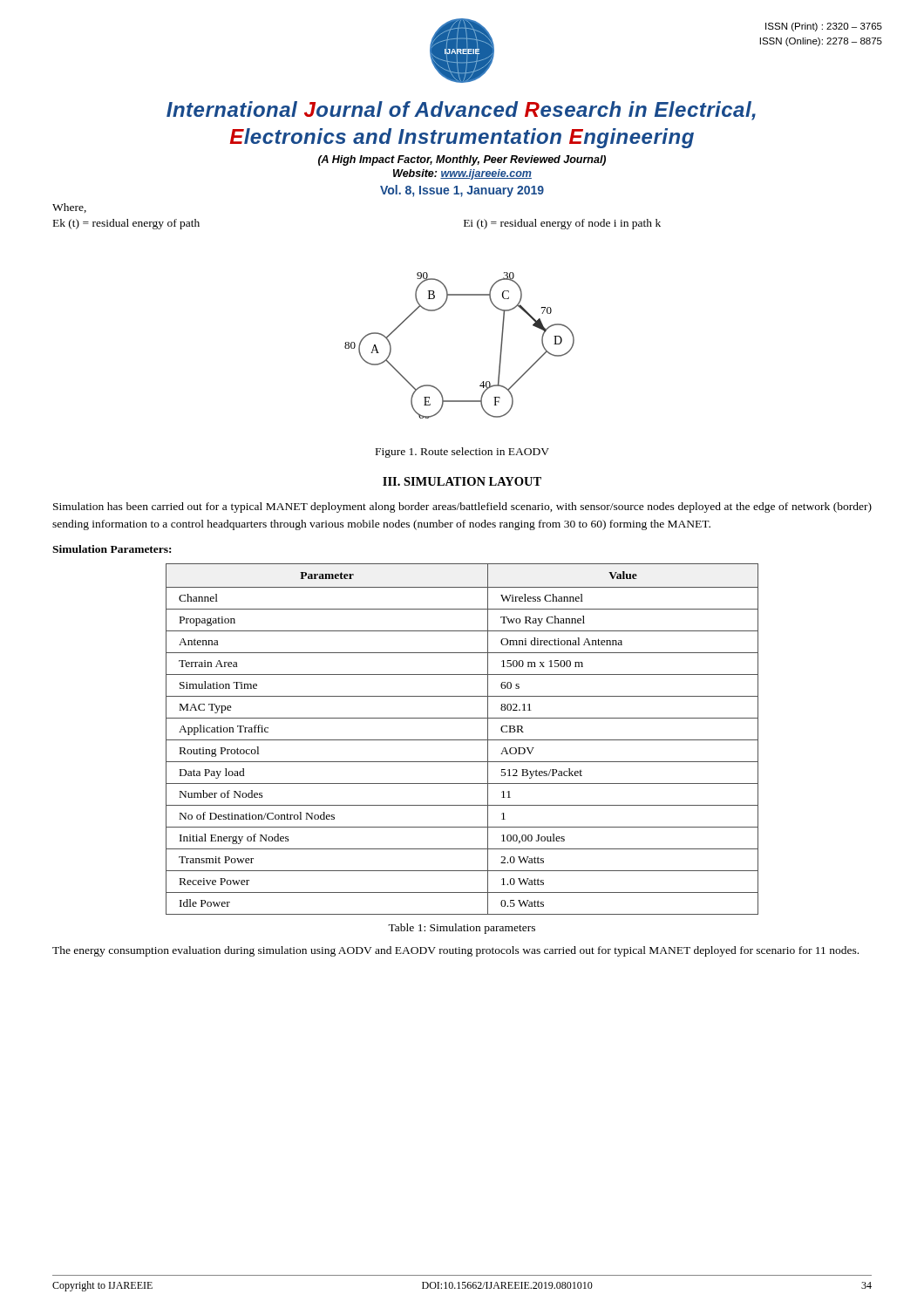The width and height of the screenshot is (924, 1308).
Task: Click where it says "Simulation Parameters:"
Action: click(112, 548)
